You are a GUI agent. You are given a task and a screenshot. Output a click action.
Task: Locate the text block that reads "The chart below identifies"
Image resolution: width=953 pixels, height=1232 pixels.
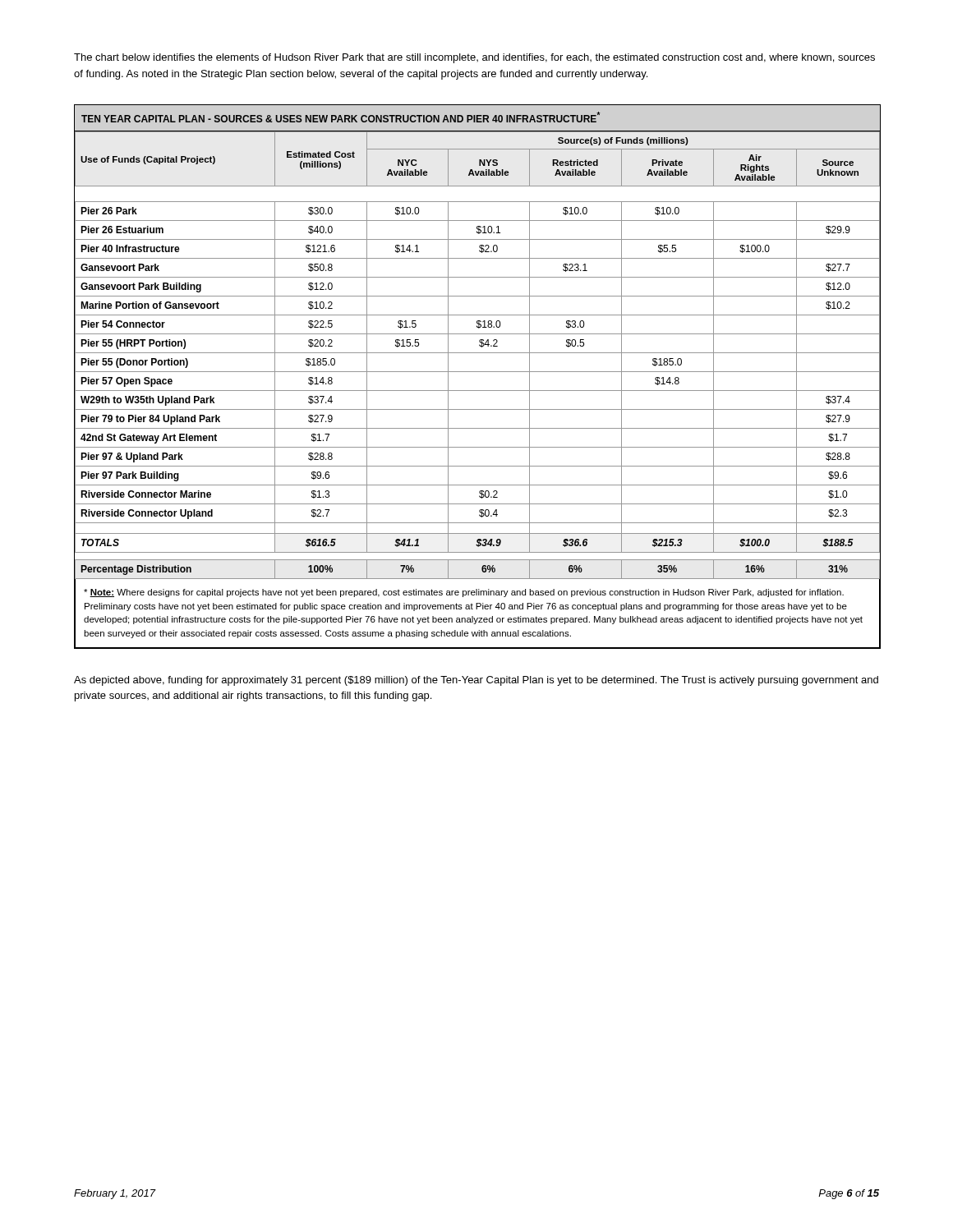pos(475,65)
